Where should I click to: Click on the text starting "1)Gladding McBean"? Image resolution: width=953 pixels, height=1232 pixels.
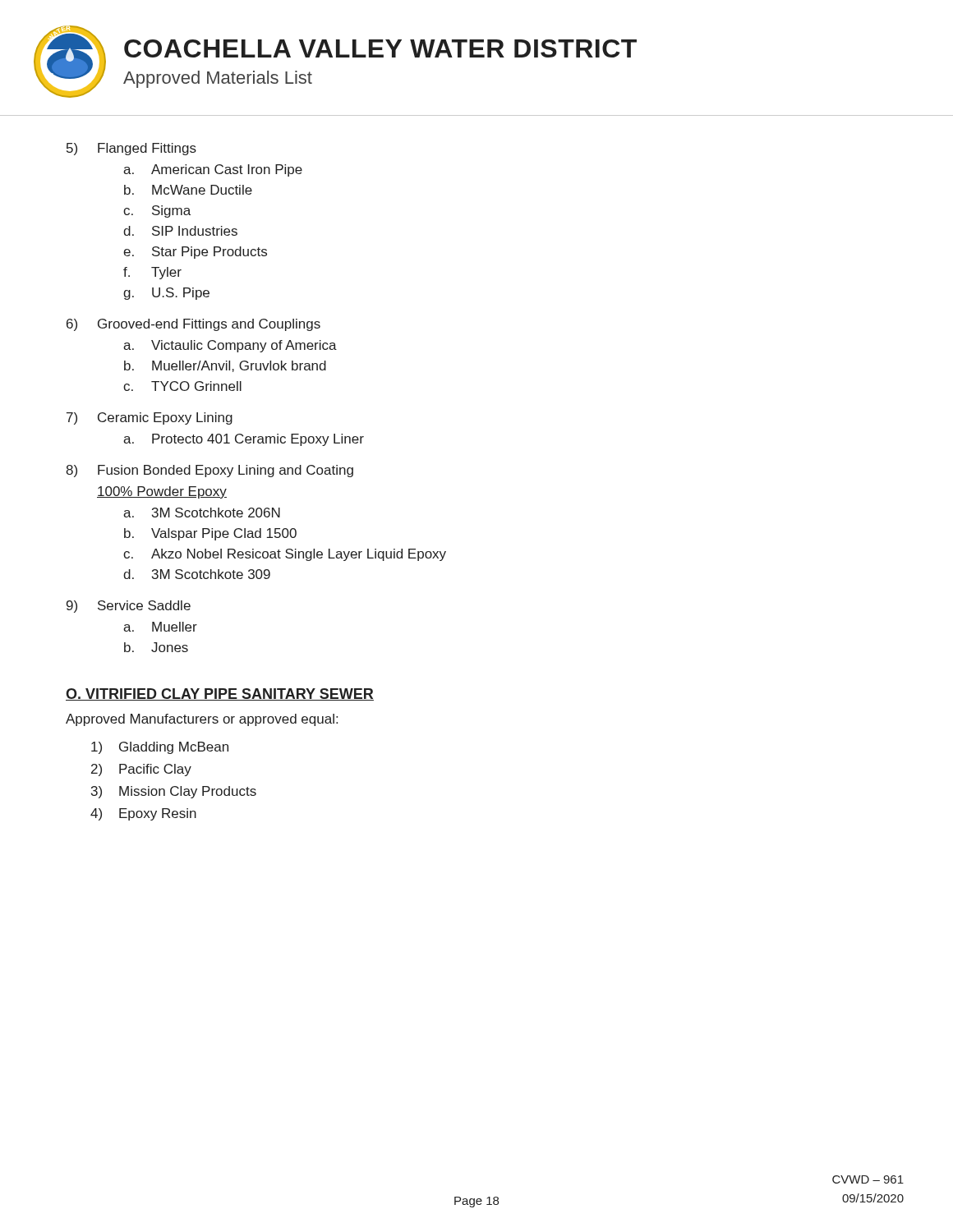[160, 747]
